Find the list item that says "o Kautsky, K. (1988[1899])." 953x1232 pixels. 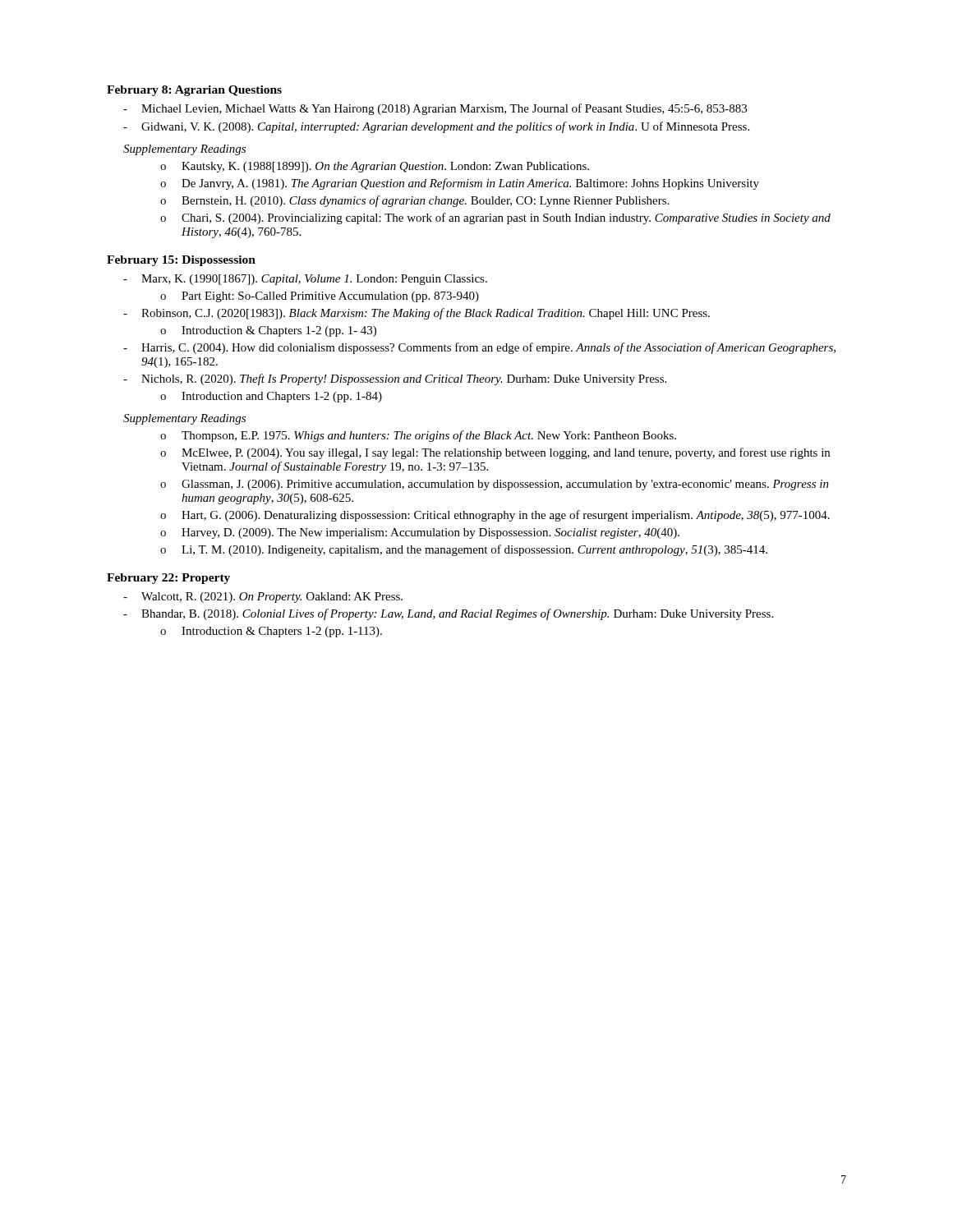point(375,166)
